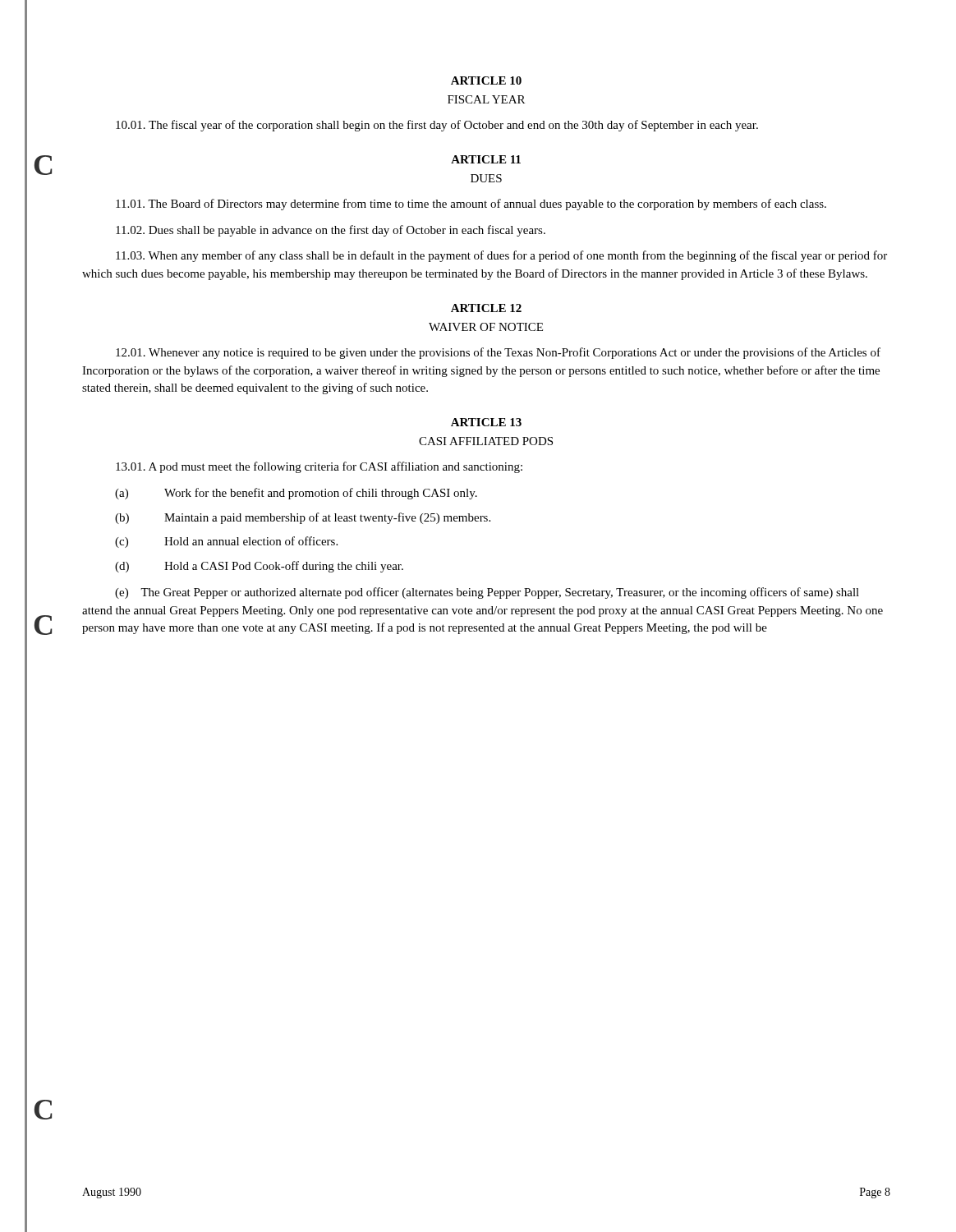Click on the list item containing "(b) Maintain a"

click(486, 518)
